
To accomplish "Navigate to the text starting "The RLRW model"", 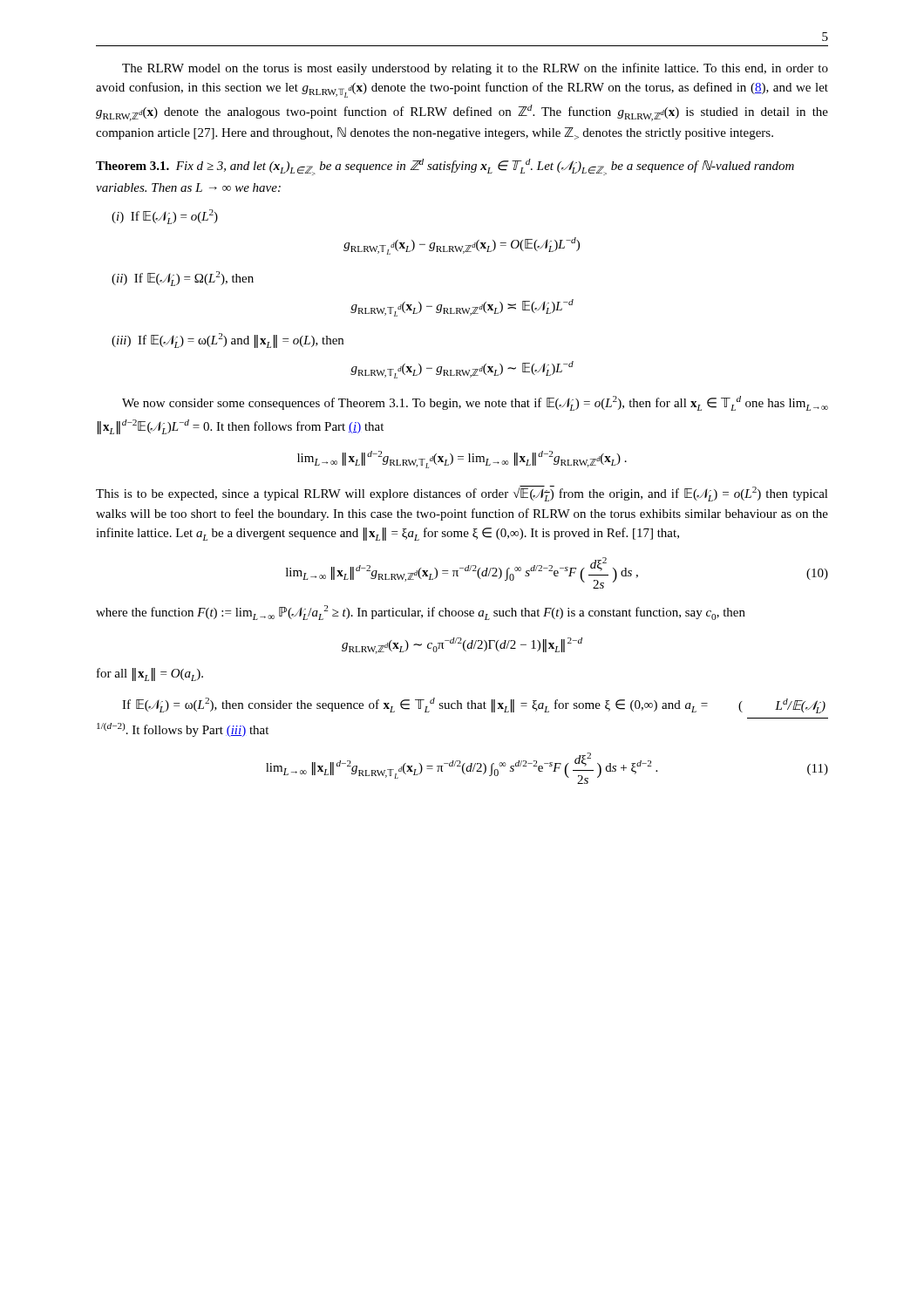I will pyautogui.click(x=462, y=102).
